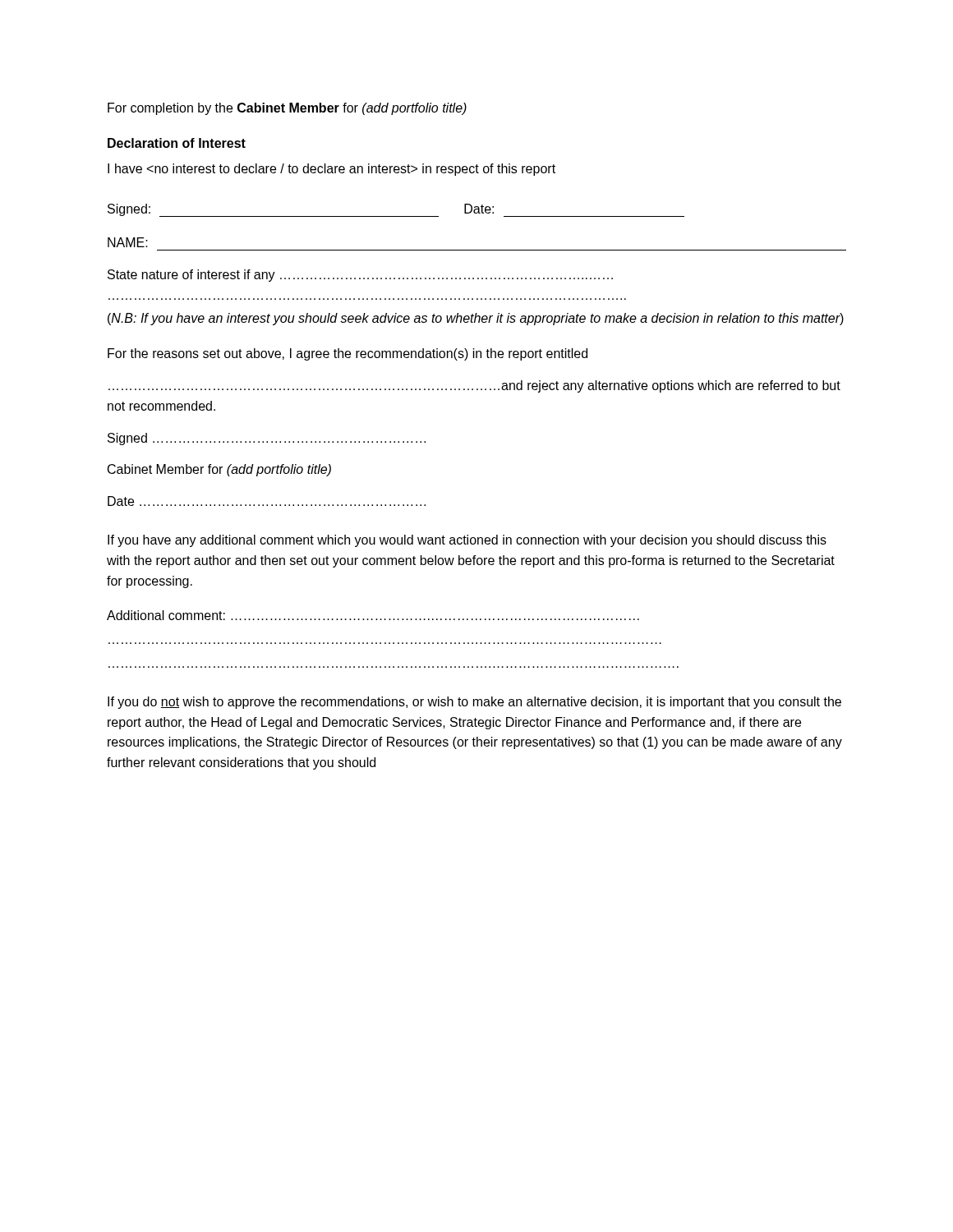This screenshot has width=953, height=1232.
Task: Find the region starting "For the reasons set"
Action: click(x=348, y=354)
